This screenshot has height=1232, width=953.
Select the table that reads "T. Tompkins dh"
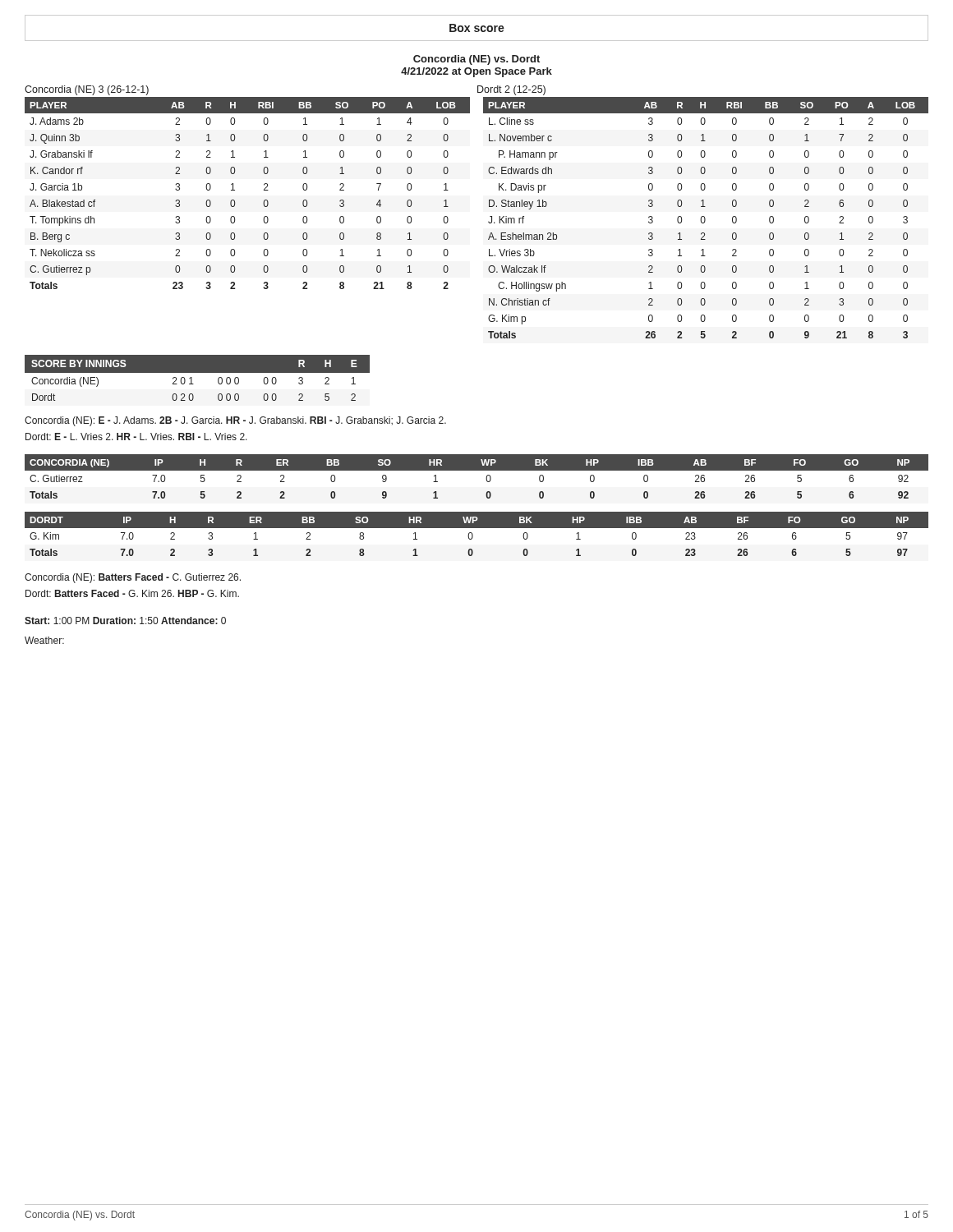click(x=247, y=220)
